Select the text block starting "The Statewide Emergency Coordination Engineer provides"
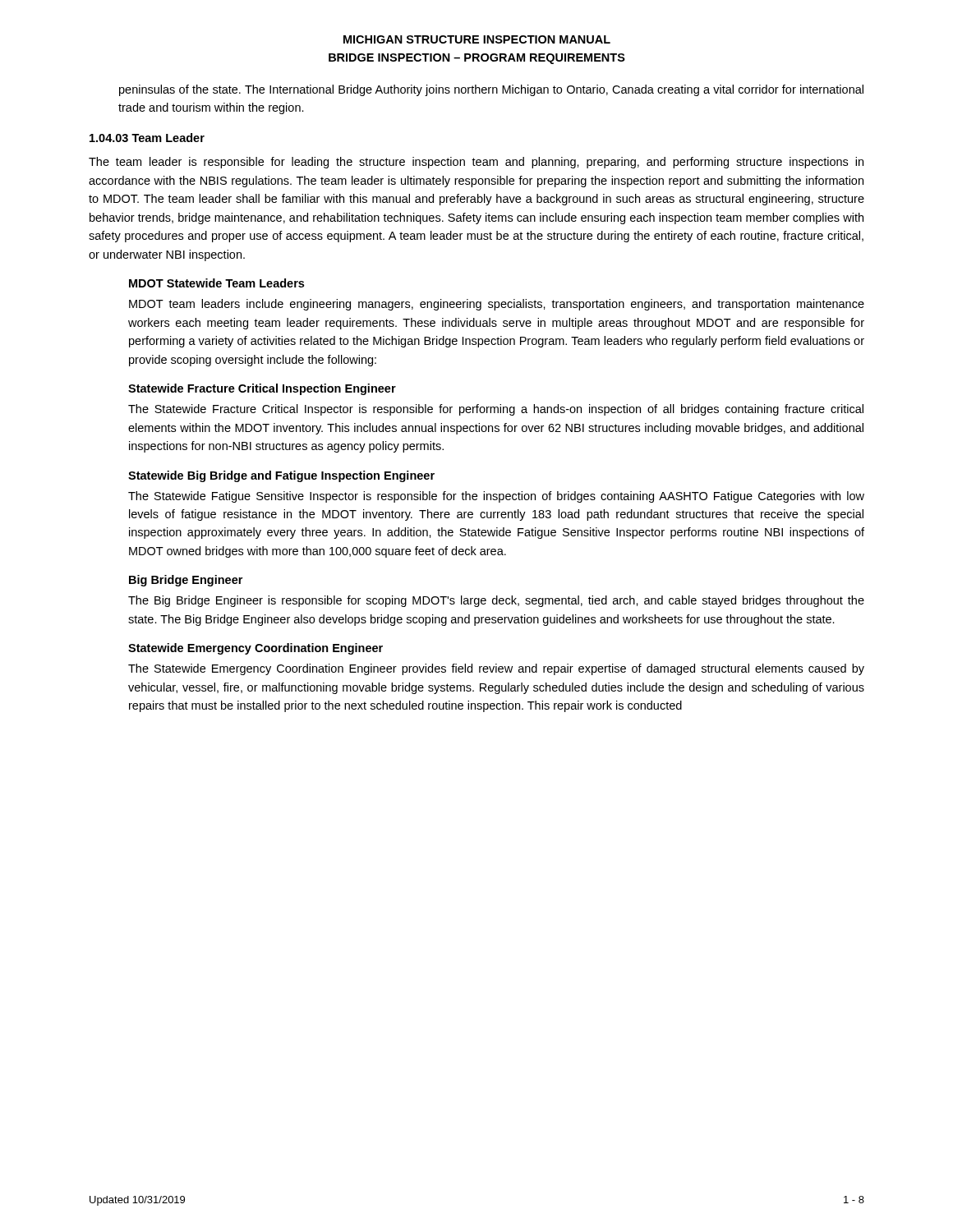The width and height of the screenshot is (953, 1232). [496, 687]
